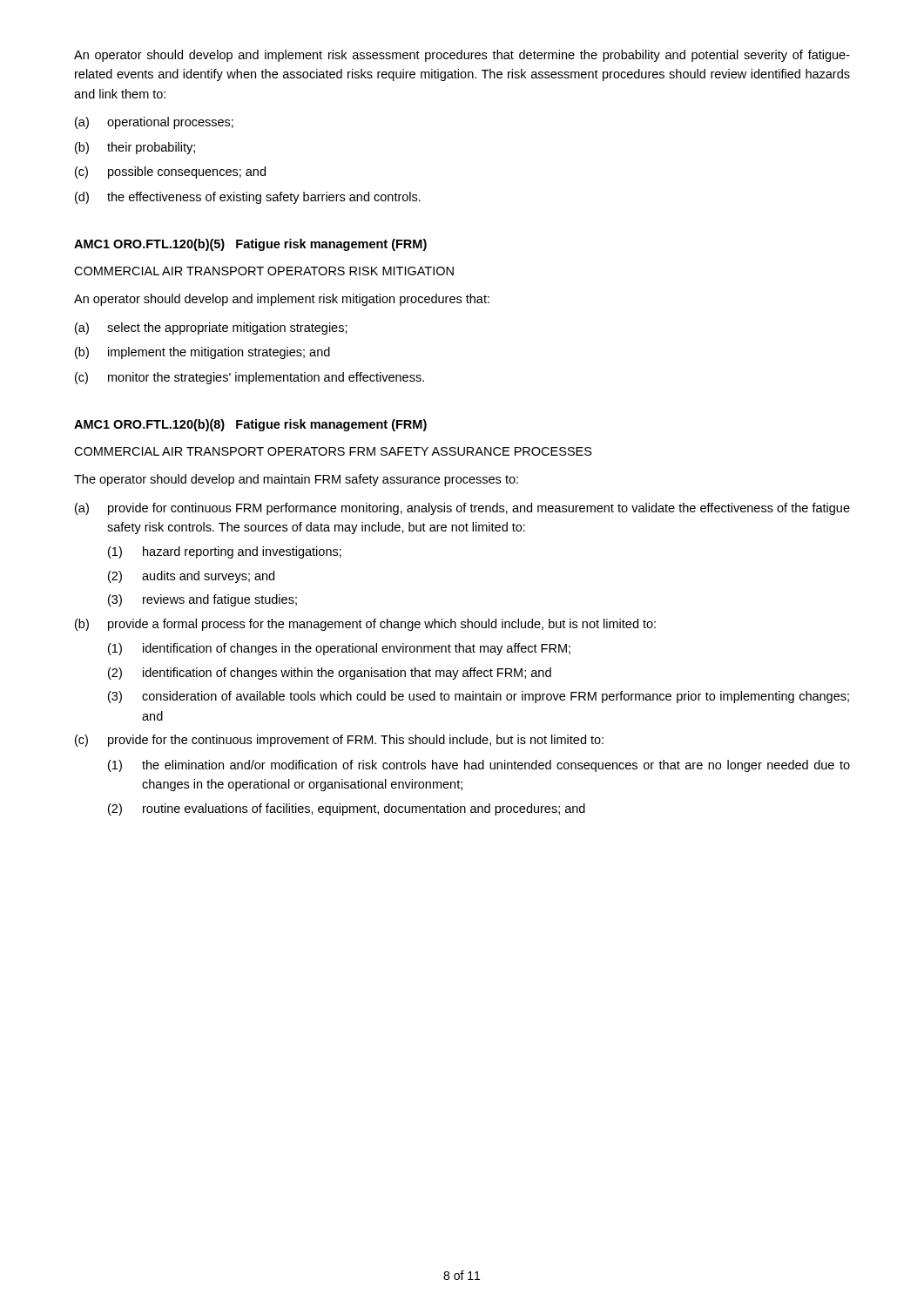Locate the block of text that opens with "(2) identification of"
Image resolution: width=924 pixels, height=1307 pixels.
pyautogui.click(x=479, y=673)
